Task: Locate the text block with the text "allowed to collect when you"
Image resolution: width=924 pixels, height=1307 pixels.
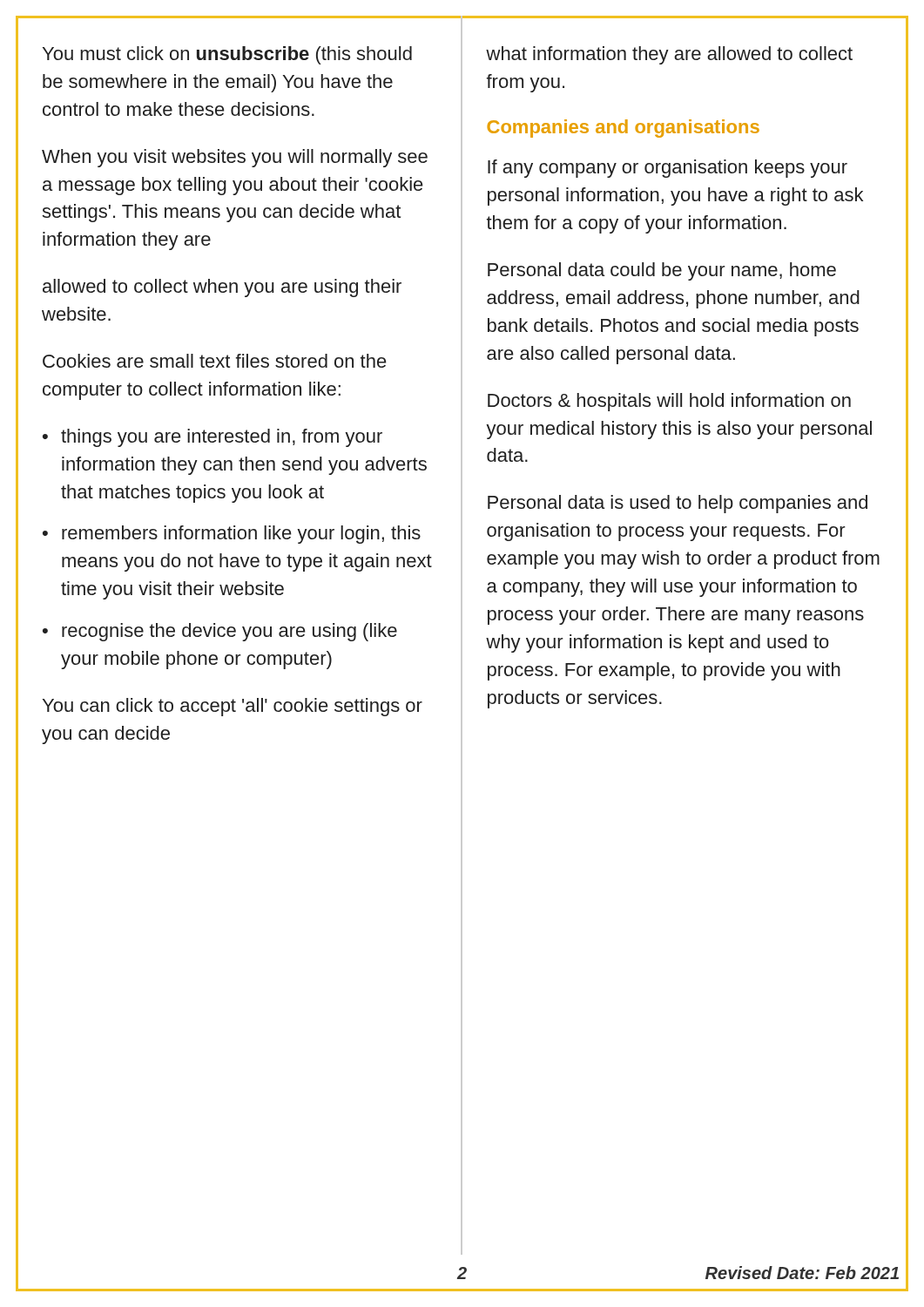Action: click(222, 300)
